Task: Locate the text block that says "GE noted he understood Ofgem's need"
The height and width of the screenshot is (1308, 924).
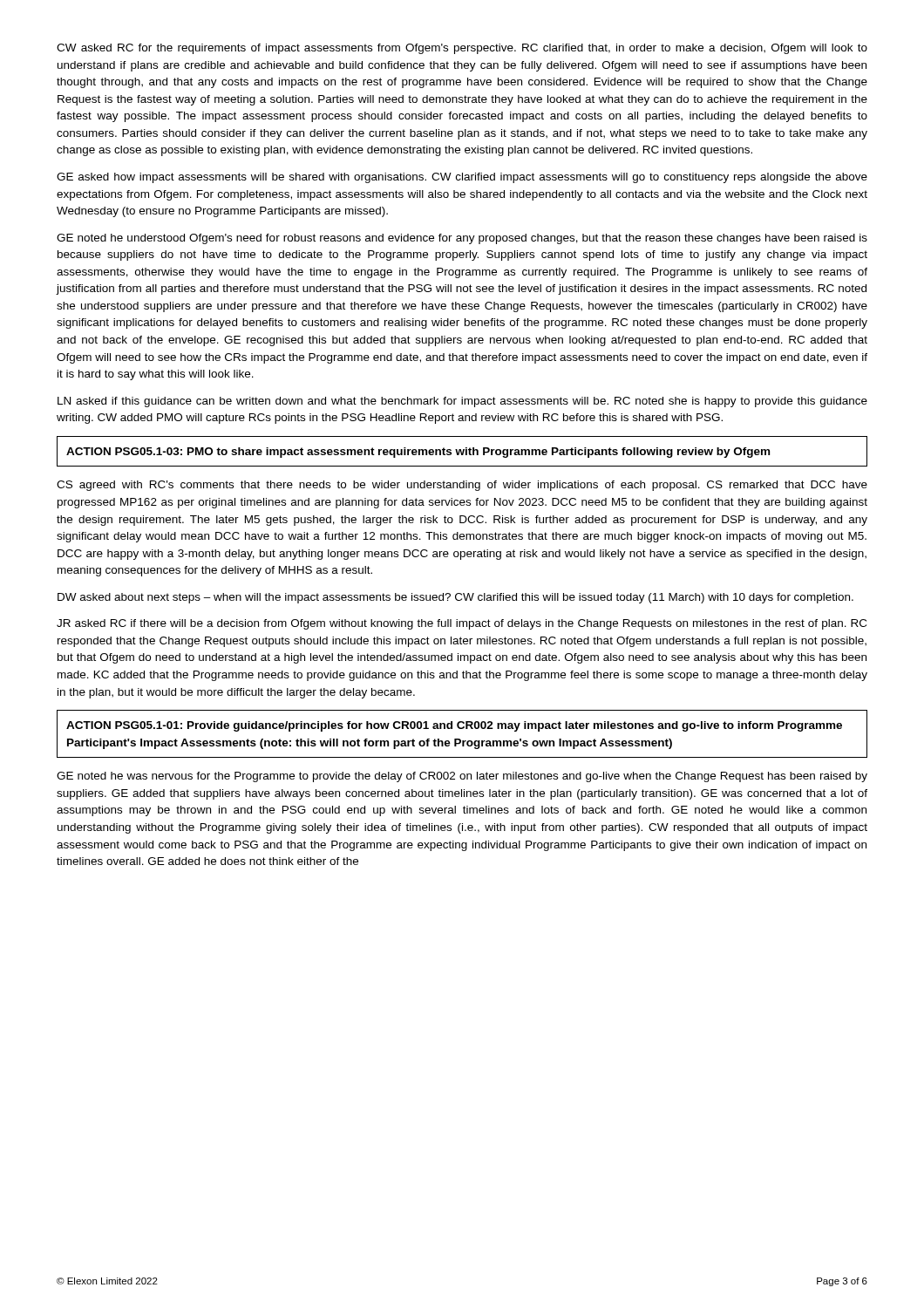Action: click(462, 306)
